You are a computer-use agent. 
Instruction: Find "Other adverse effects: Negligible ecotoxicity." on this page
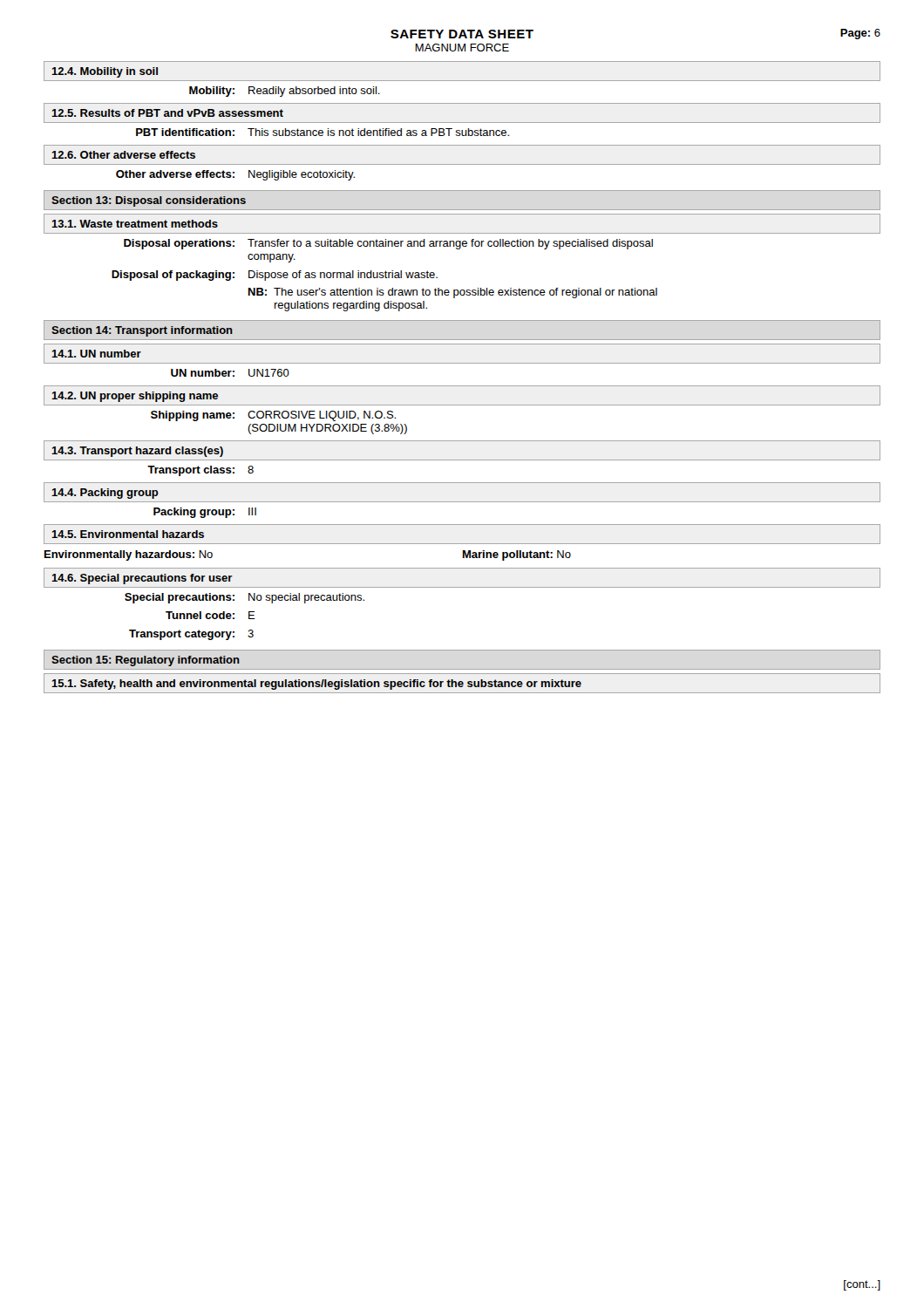[462, 174]
